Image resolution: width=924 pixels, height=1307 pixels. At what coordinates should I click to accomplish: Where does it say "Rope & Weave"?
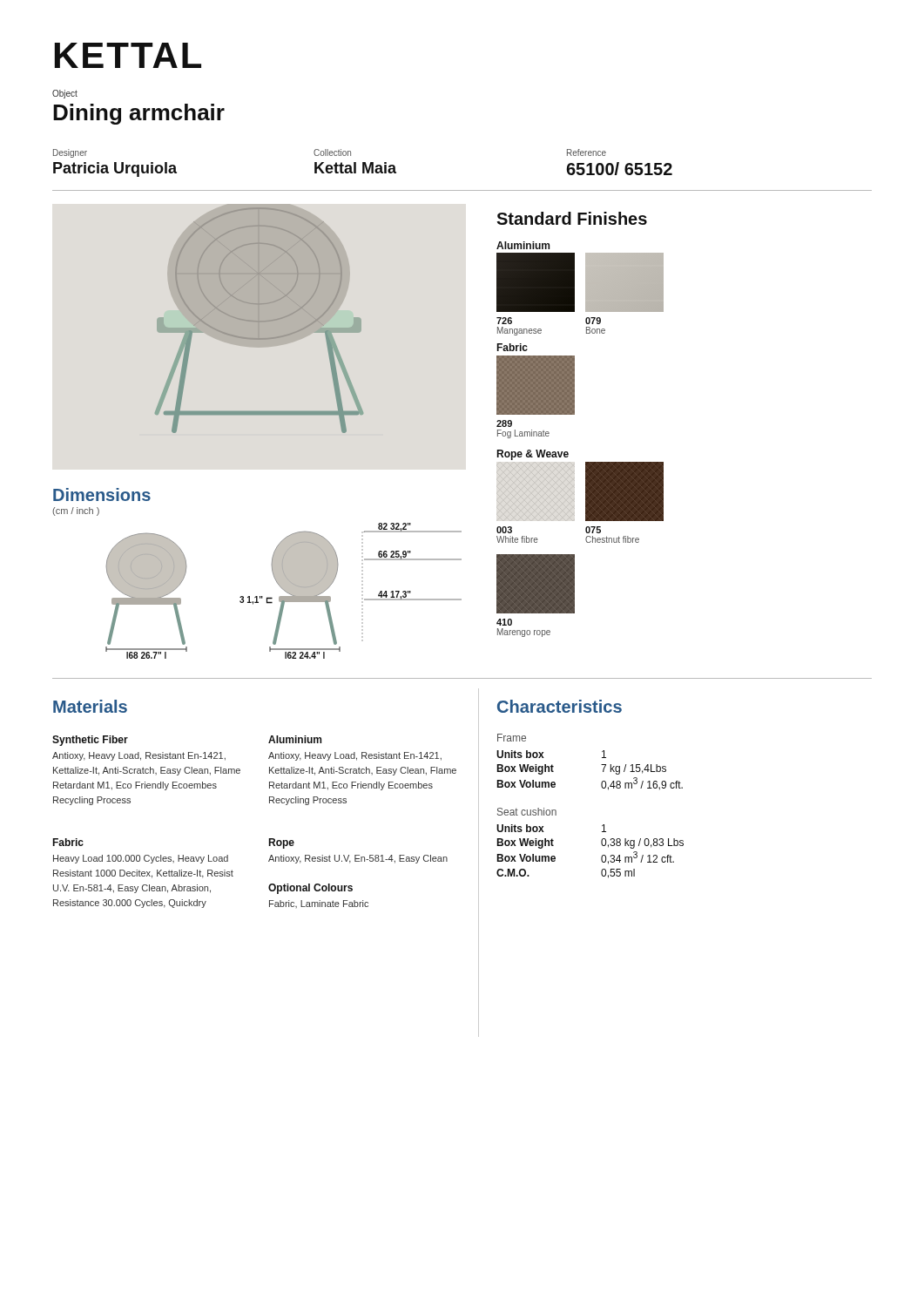533,454
